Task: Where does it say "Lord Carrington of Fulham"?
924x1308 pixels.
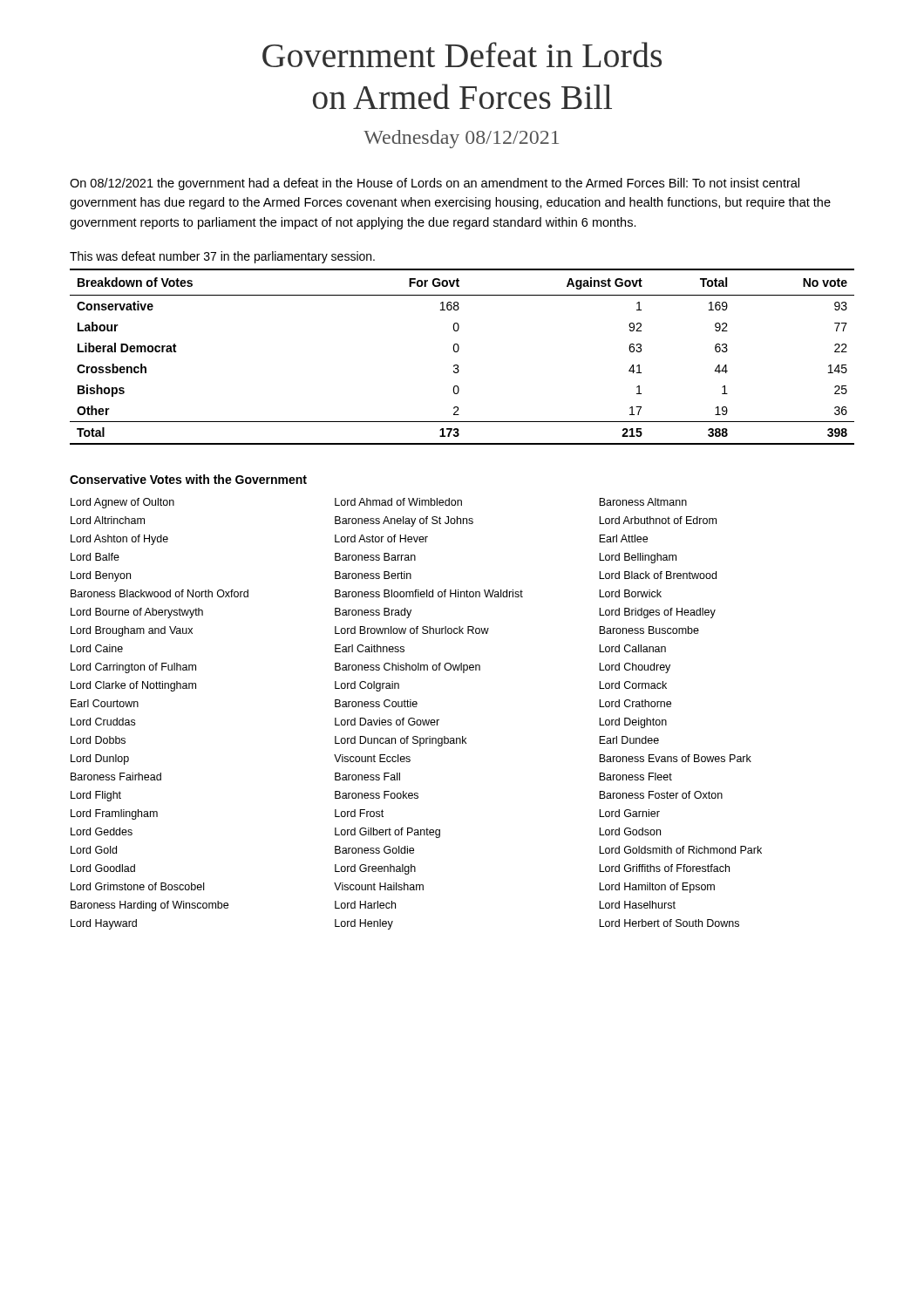Action: [133, 667]
